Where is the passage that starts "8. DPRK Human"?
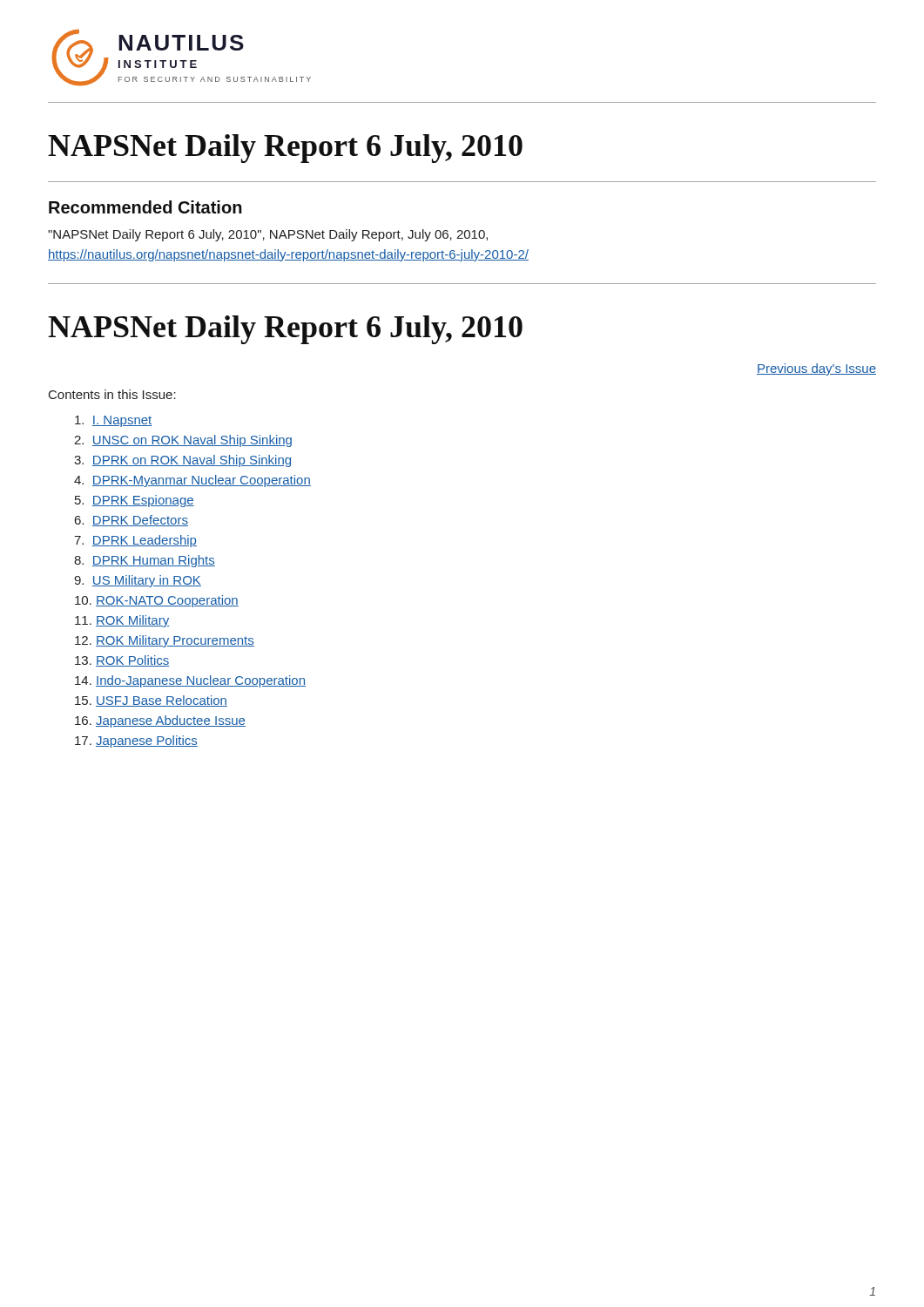This screenshot has height=1307, width=924. (x=145, y=561)
